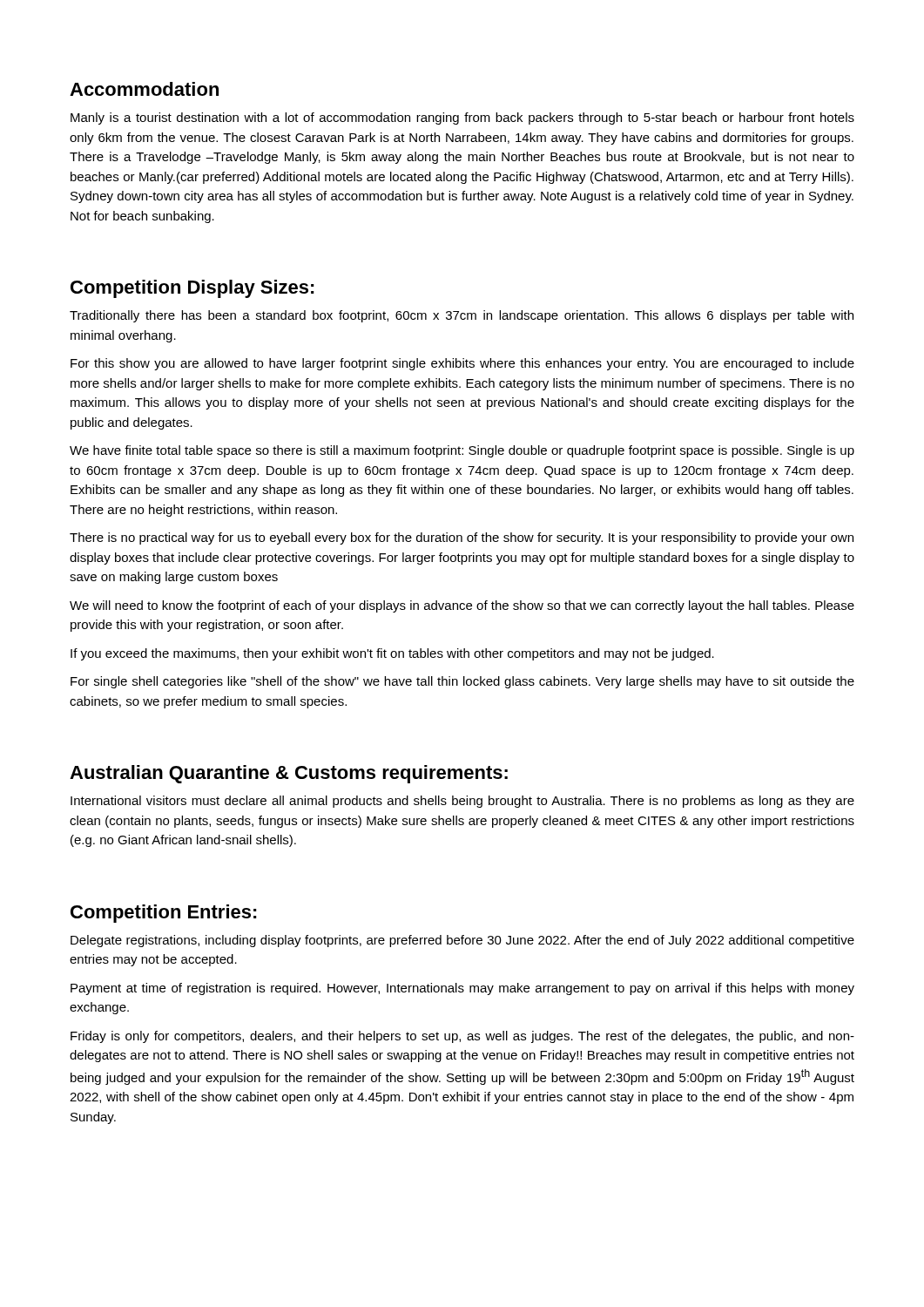Find the region starting "Traditionally there has been a standard"
The width and height of the screenshot is (924, 1307).
(462, 325)
